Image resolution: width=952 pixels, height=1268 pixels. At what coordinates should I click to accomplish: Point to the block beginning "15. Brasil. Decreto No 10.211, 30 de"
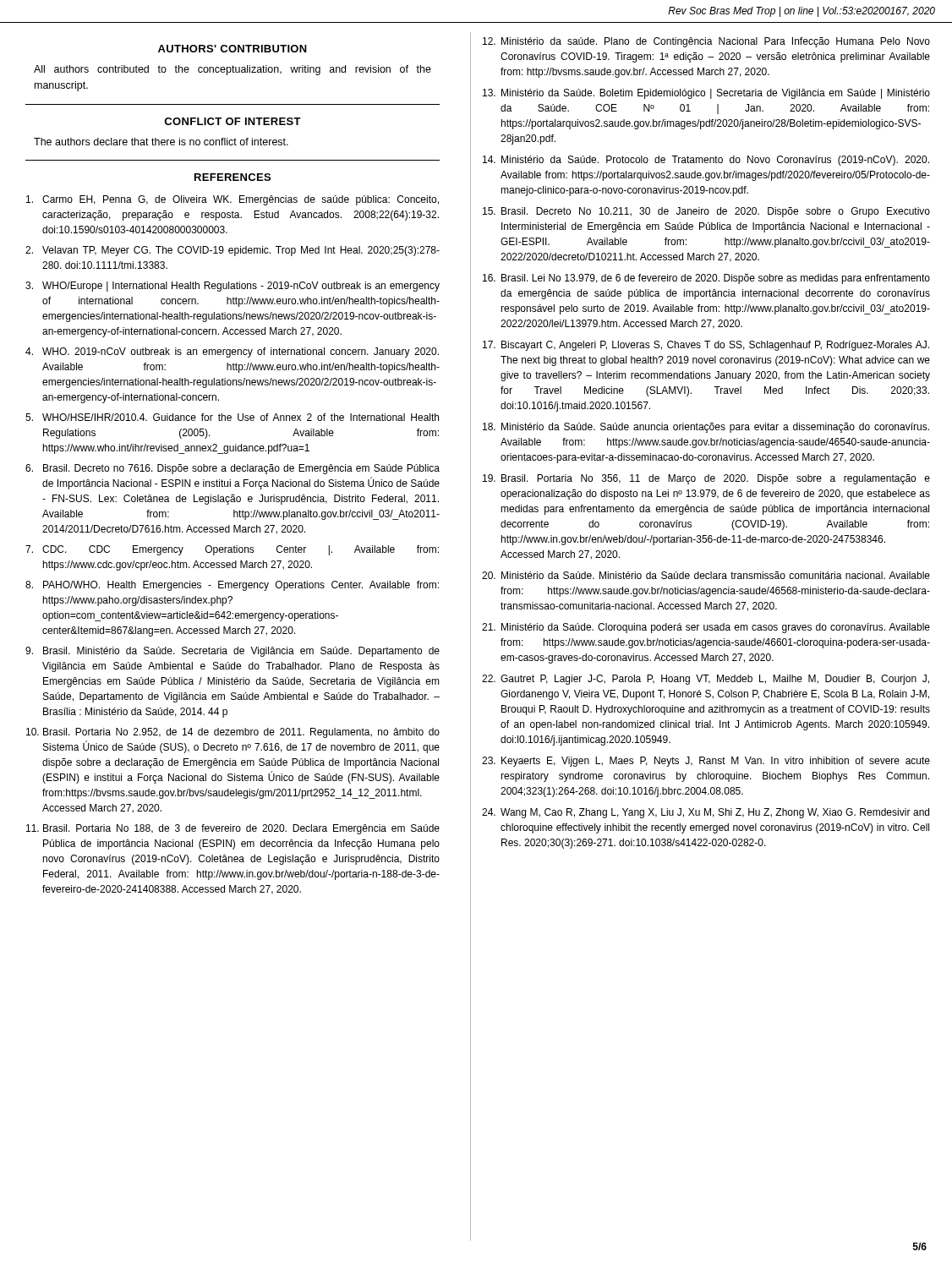tap(706, 234)
